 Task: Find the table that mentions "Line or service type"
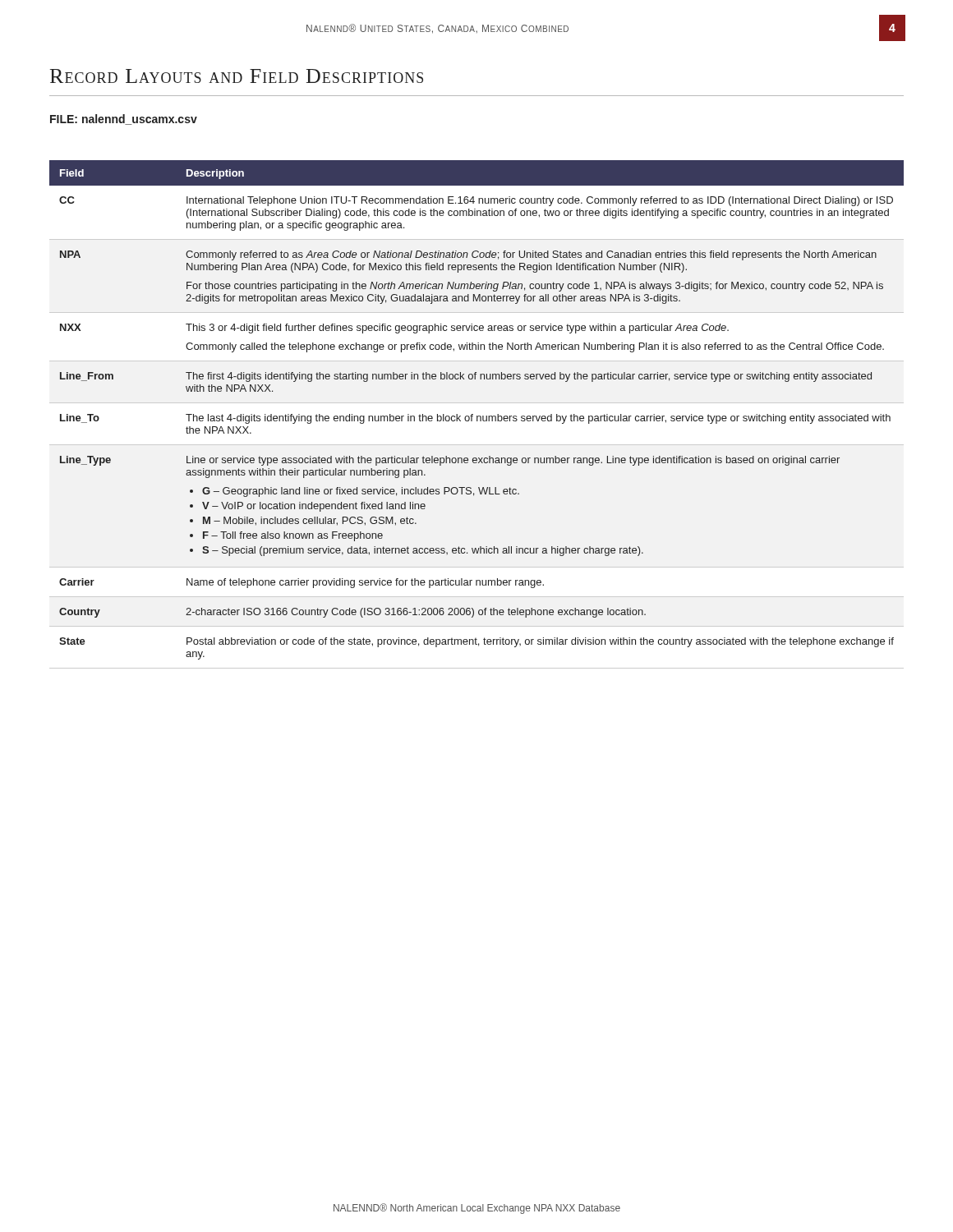pyautogui.click(x=476, y=414)
